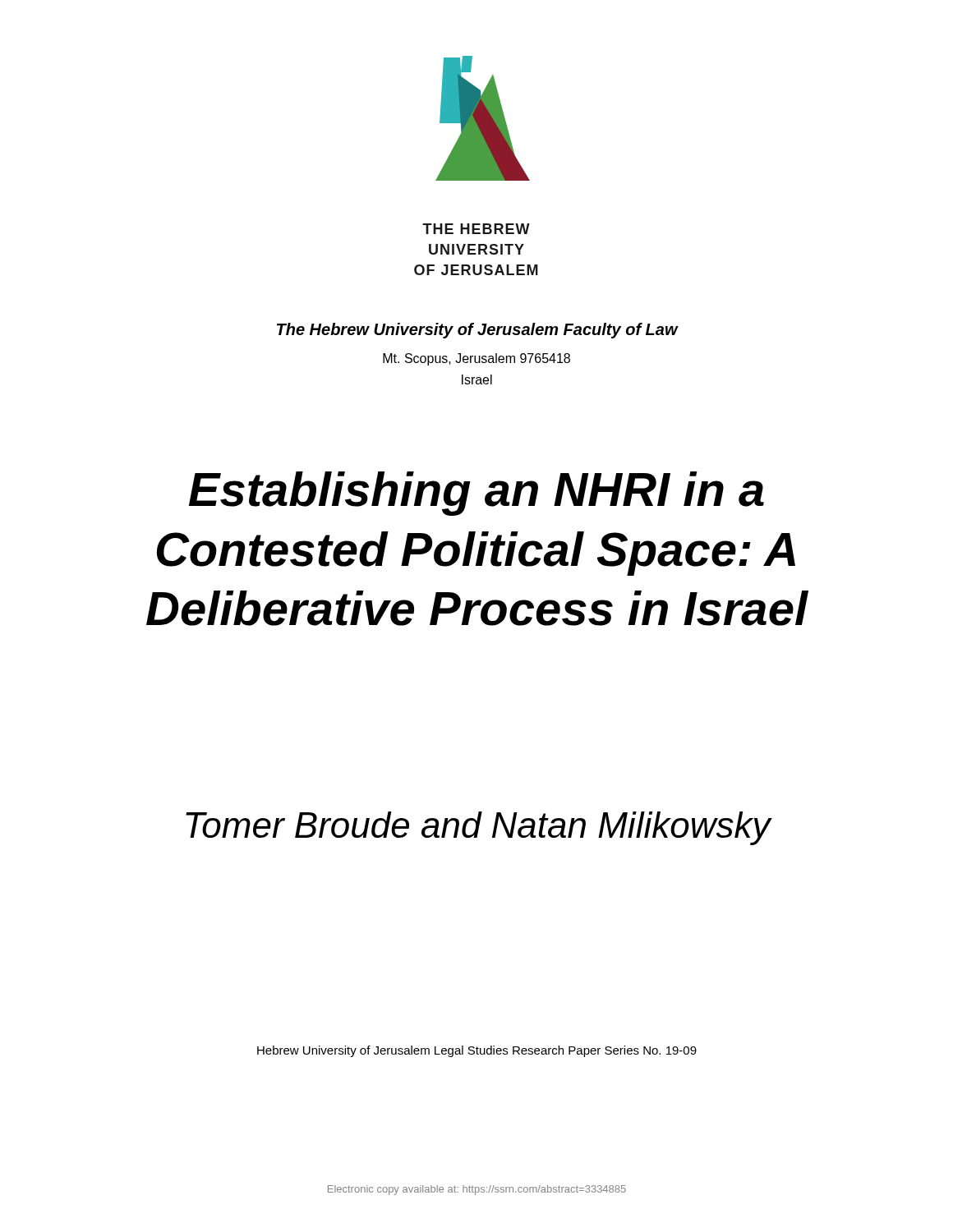Navigate to the region starting "Mt. Scopus, Jerusalem 9765418"
The width and height of the screenshot is (953, 1232).
tap(476, 359)
